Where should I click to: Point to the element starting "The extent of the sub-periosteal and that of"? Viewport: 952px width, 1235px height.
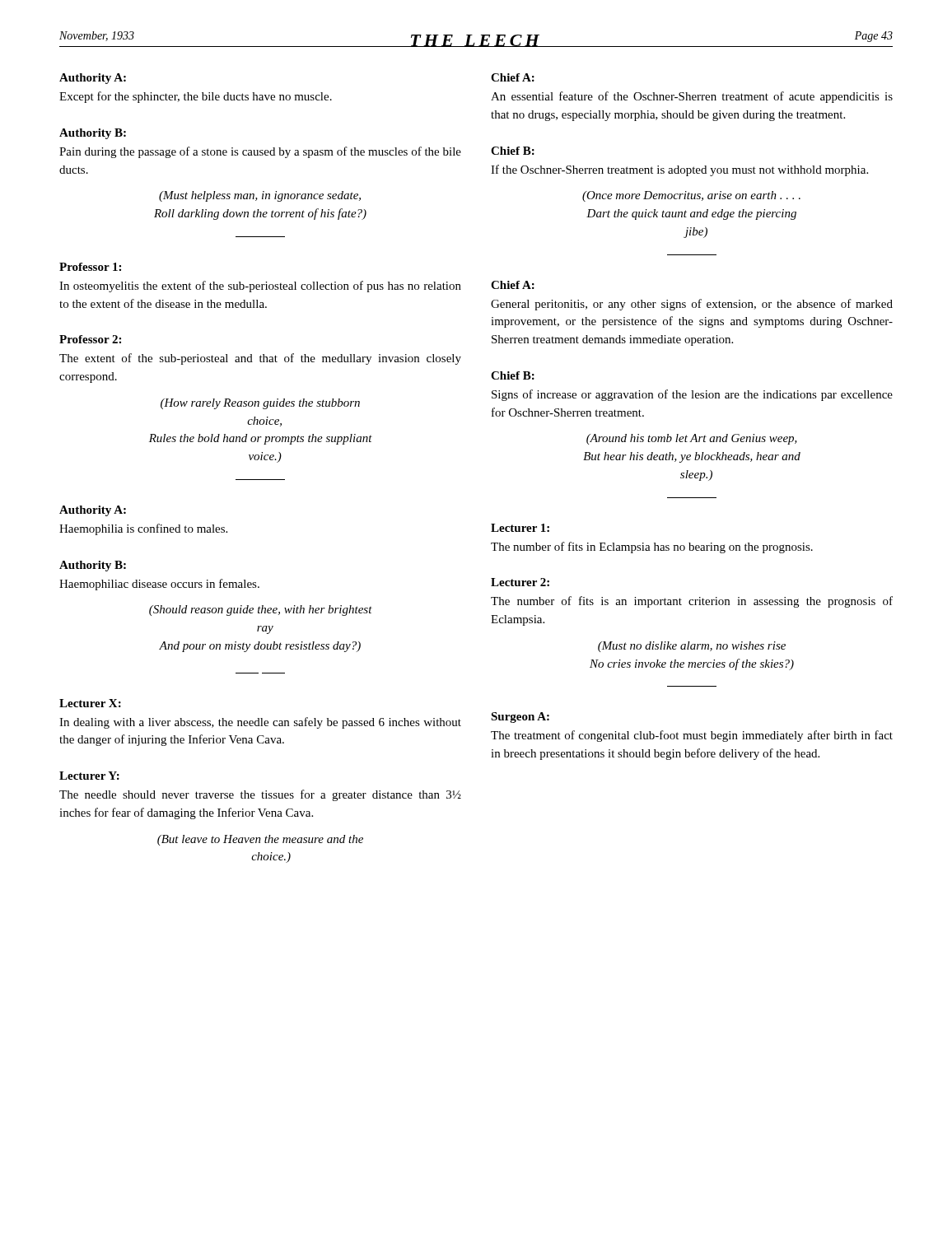pos(260,367)
